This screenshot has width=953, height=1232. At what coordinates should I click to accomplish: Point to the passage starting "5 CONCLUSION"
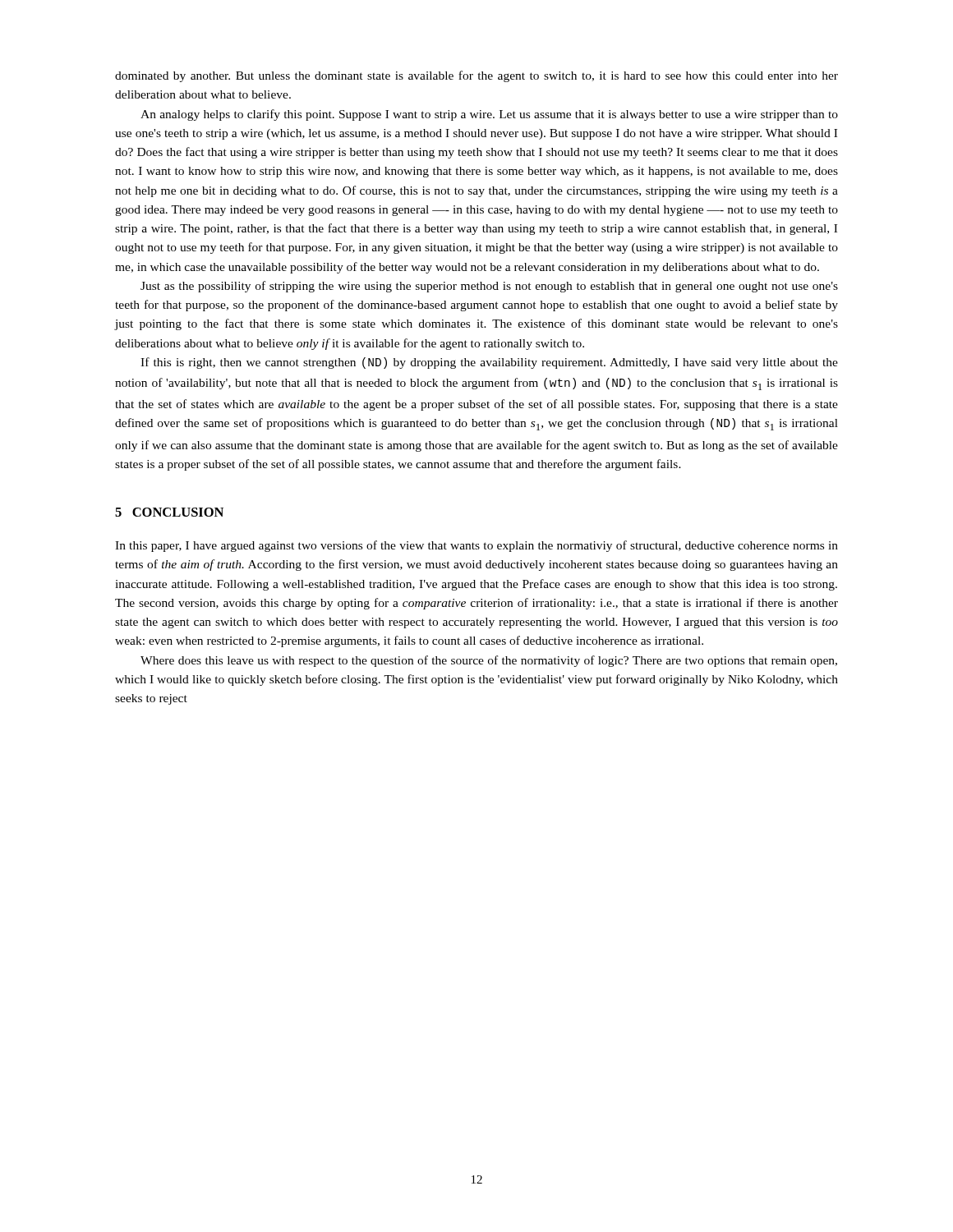click(169, 512)
